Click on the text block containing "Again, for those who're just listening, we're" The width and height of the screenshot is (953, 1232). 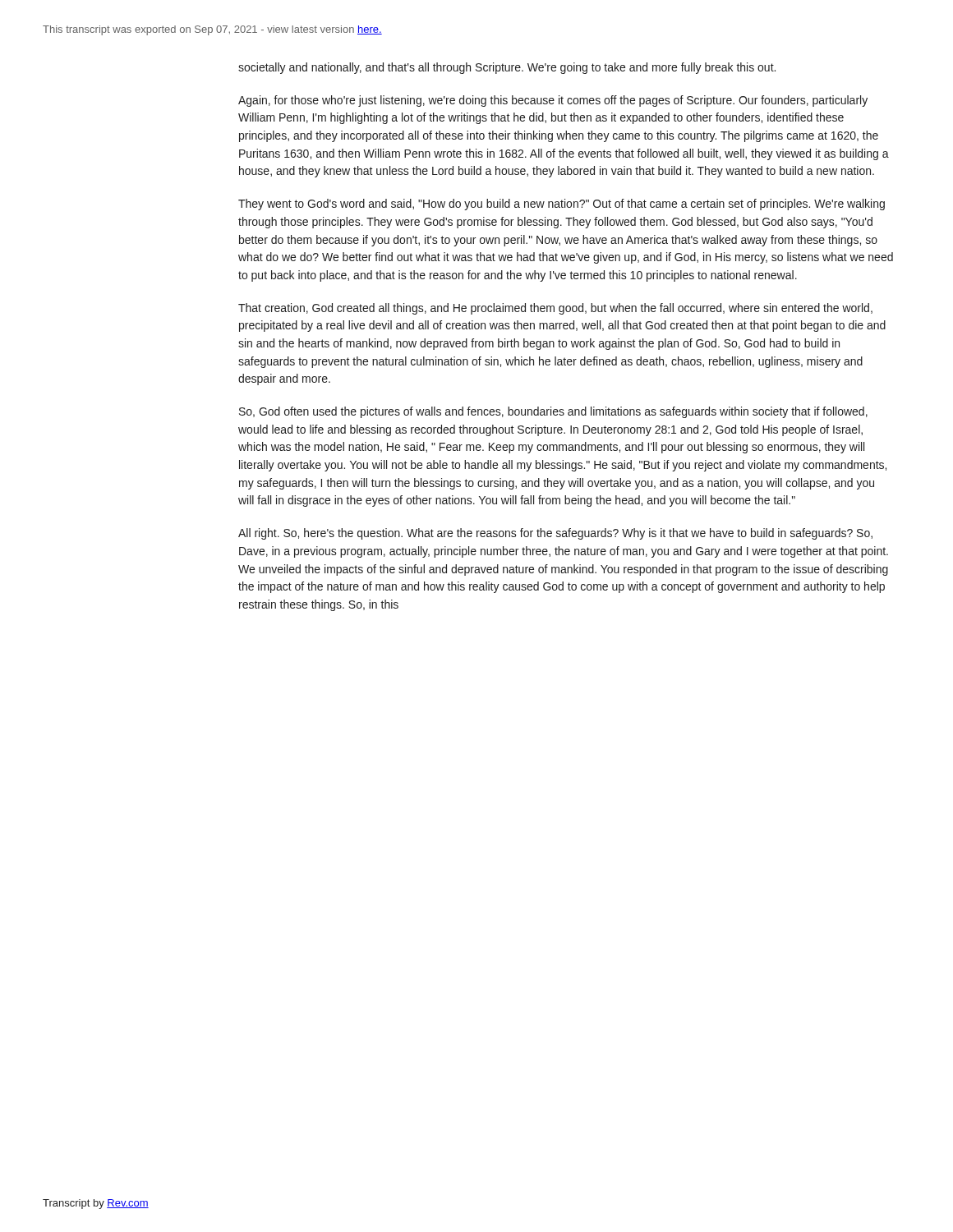coord(563,136)
